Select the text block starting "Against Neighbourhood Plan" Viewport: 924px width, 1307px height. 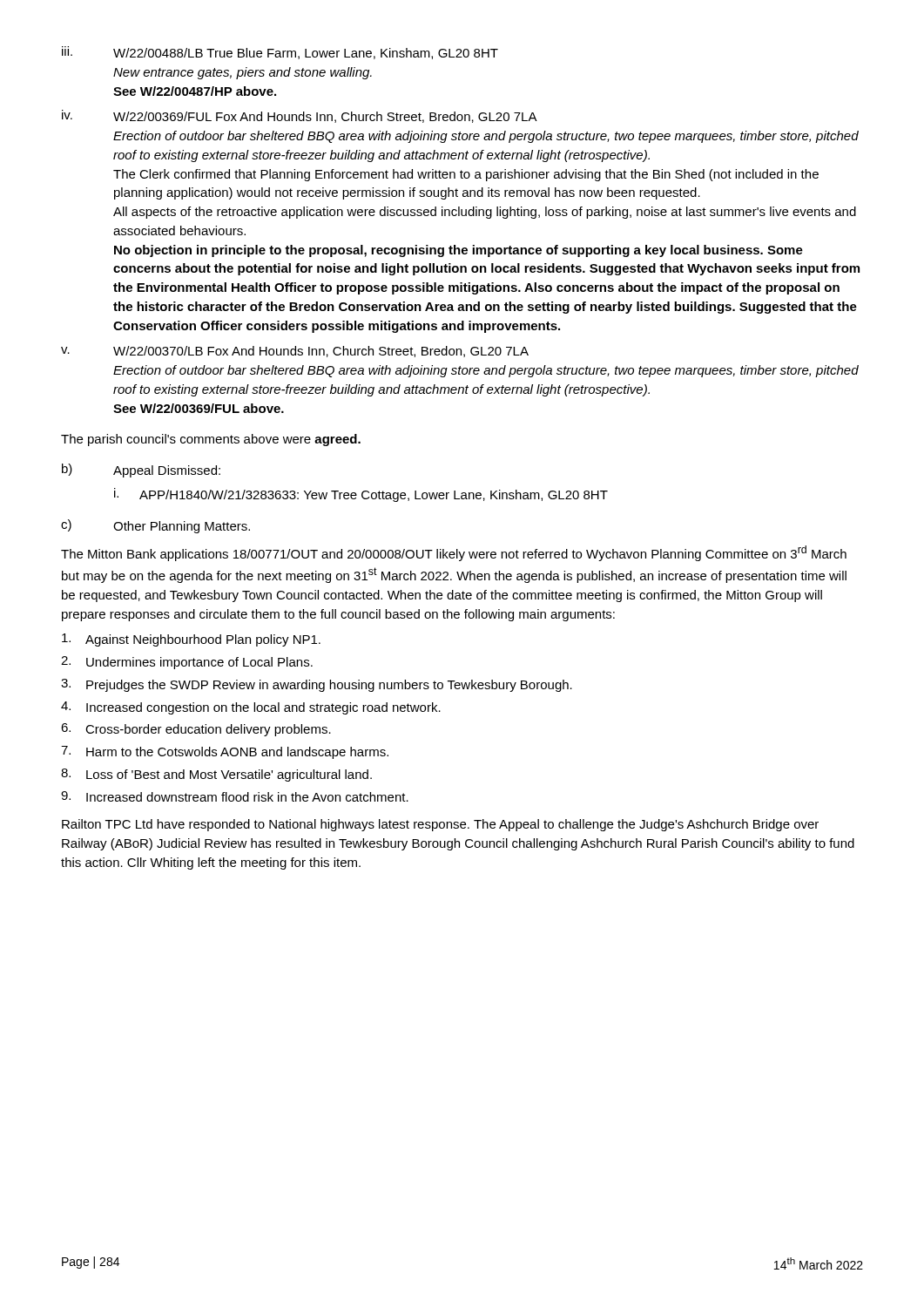coord(191,640)
